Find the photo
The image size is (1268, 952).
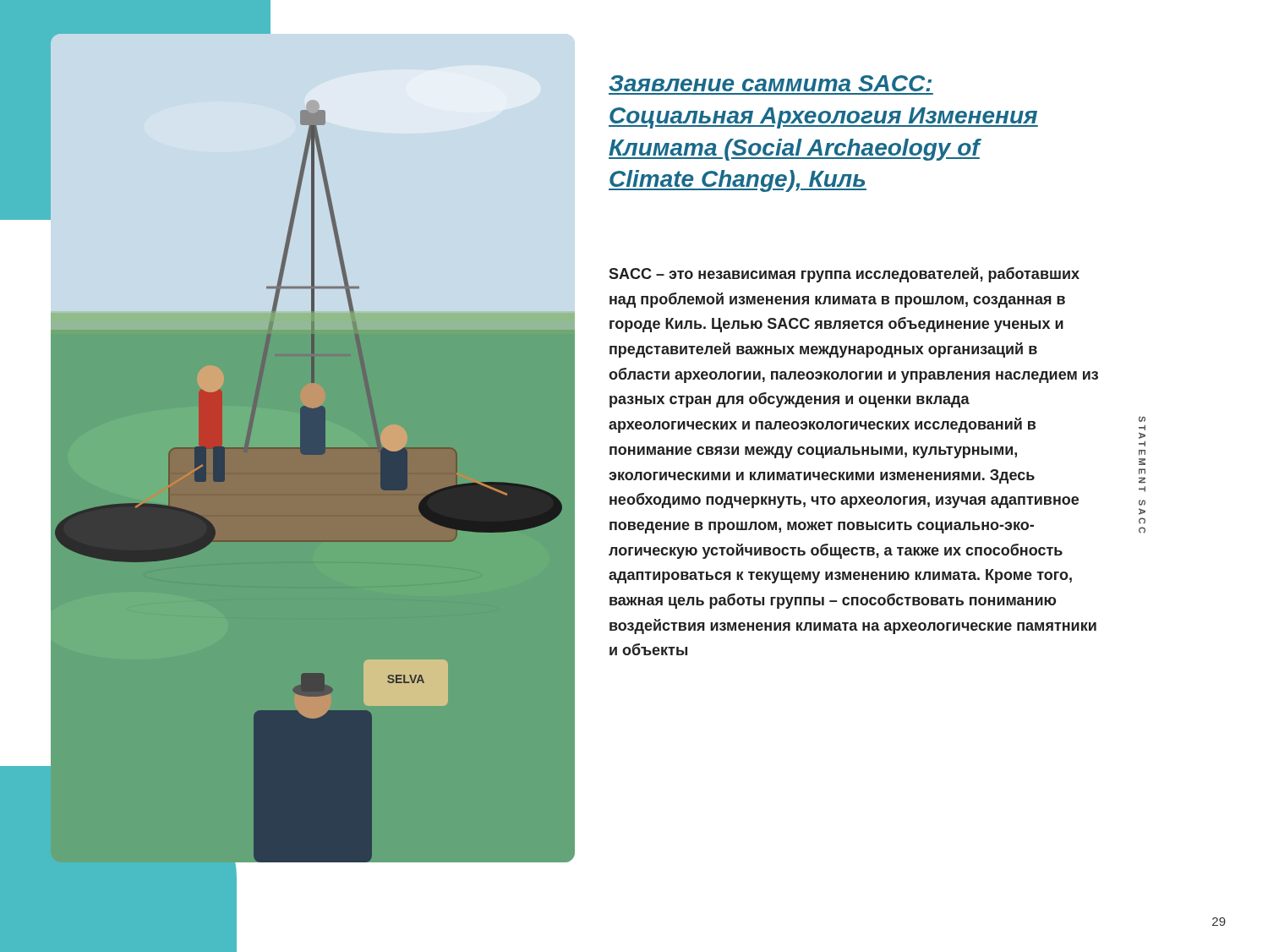[x=313, y=448]
